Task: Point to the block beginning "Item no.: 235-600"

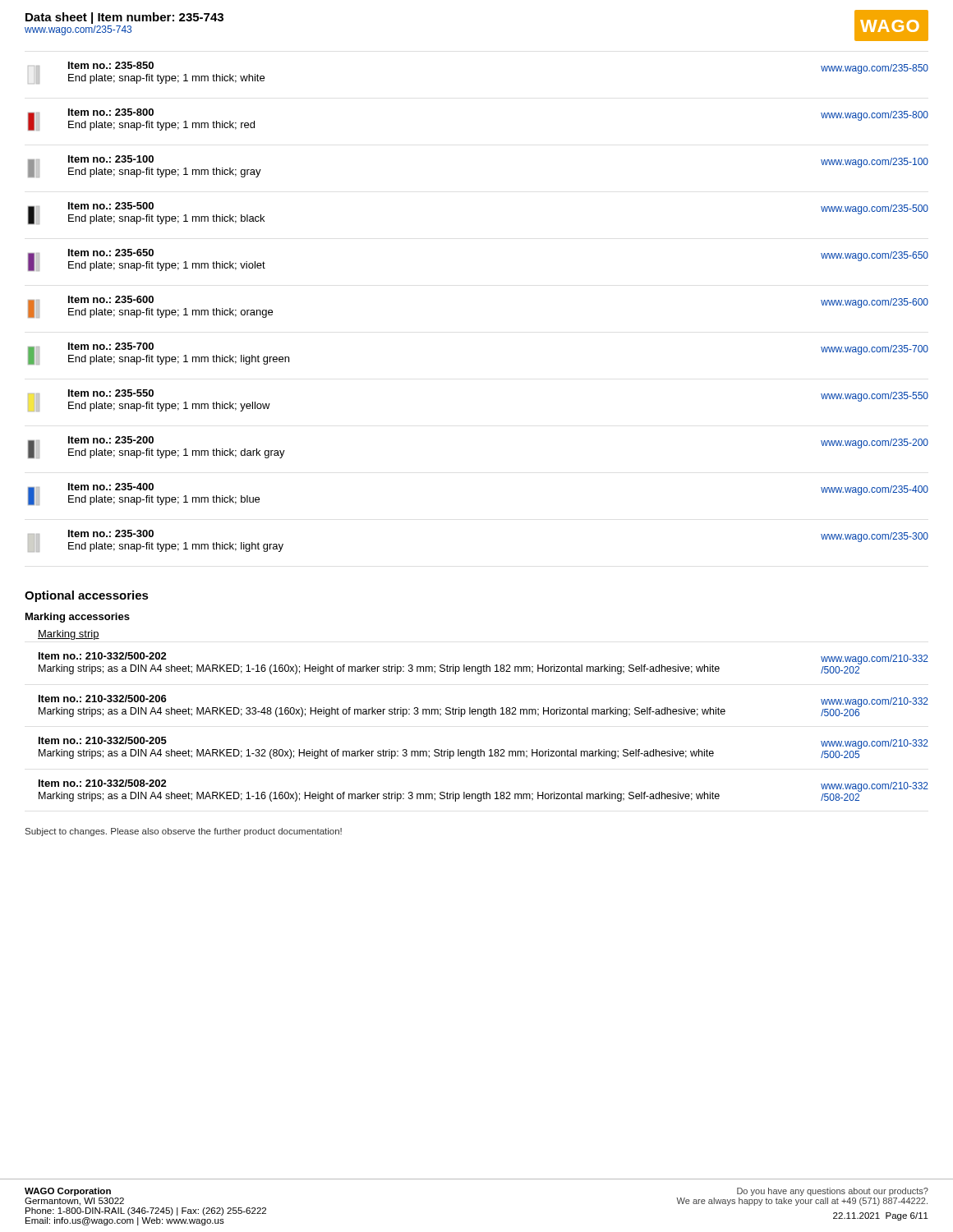Action: point(164,310)
